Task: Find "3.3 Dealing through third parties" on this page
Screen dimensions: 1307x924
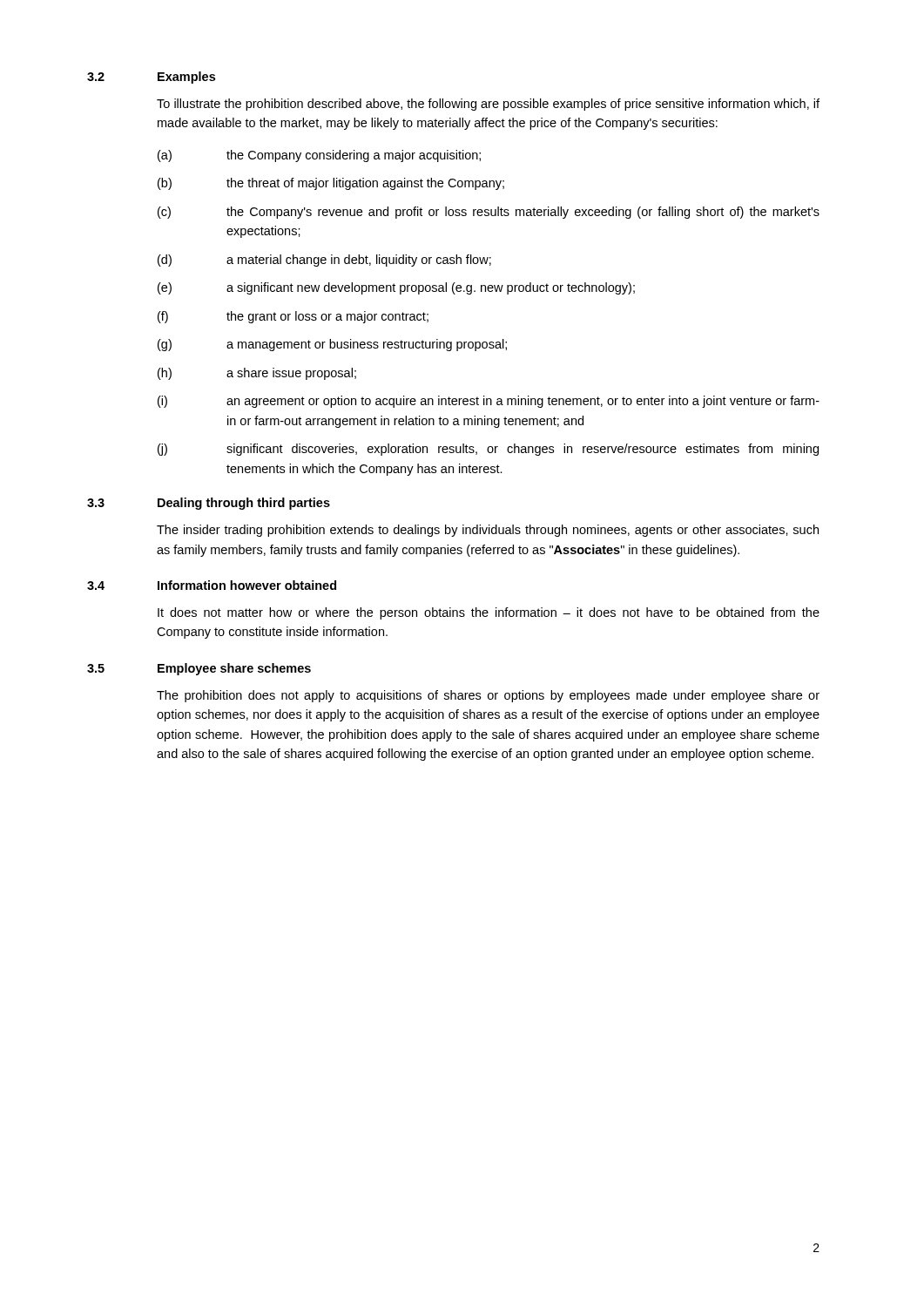Action: pyautogui.click(x=209, y=504)
